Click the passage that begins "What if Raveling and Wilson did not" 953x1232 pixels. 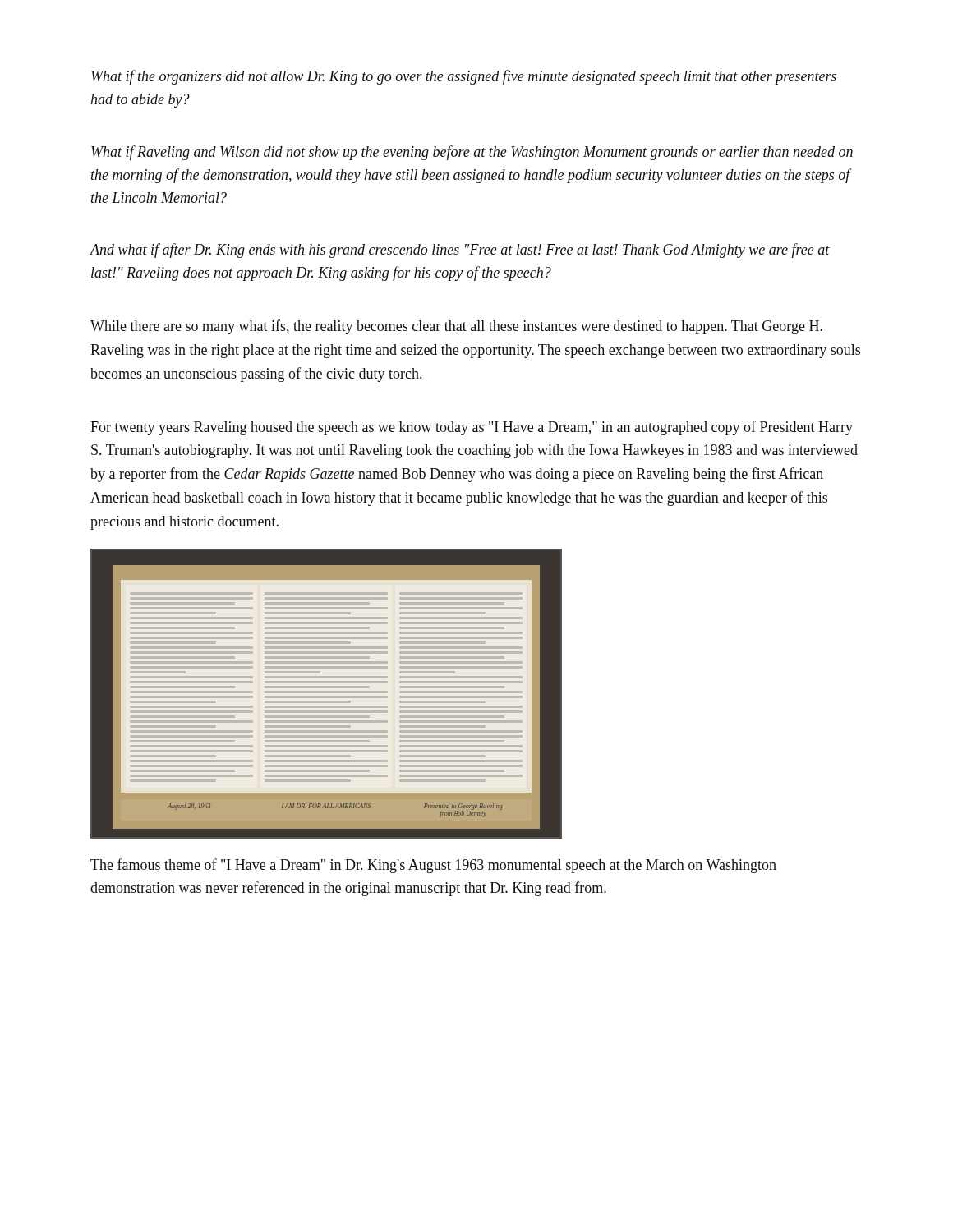pyautogui.click(x=472, y=175)
